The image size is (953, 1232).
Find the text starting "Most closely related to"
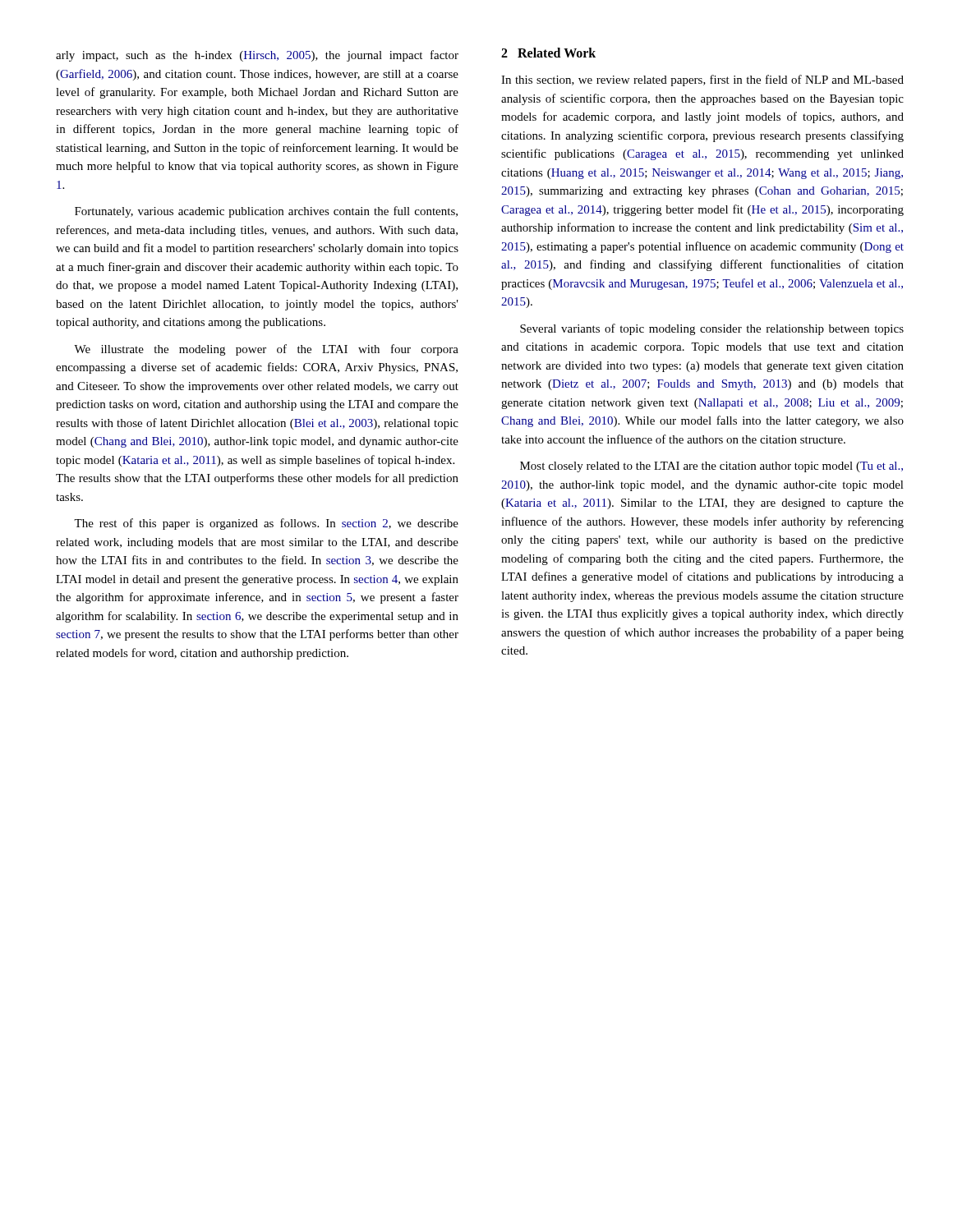(x=702, y=558)
